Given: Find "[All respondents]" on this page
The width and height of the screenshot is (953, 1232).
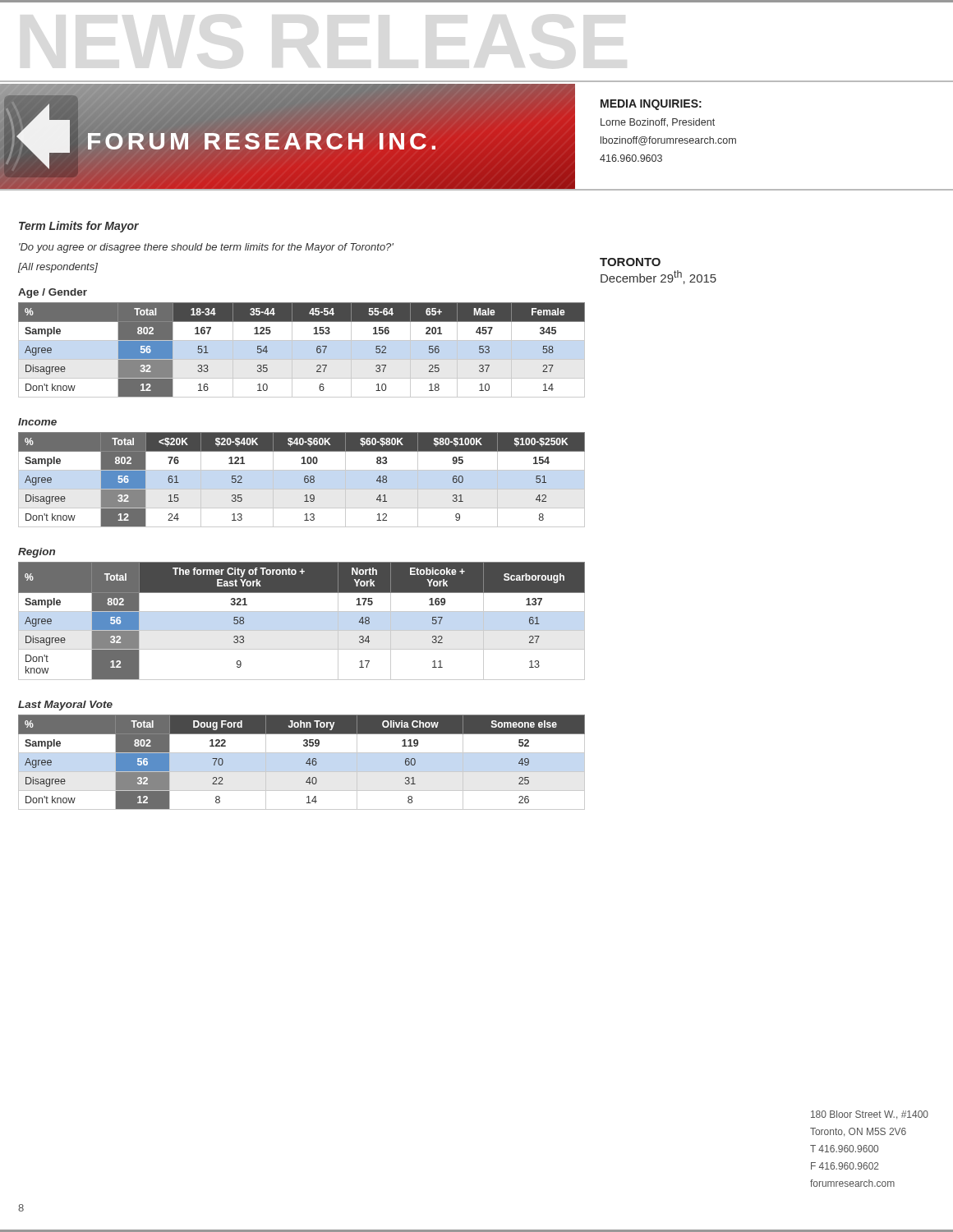Looking at the screenshot, I should [x=58, y=266].
